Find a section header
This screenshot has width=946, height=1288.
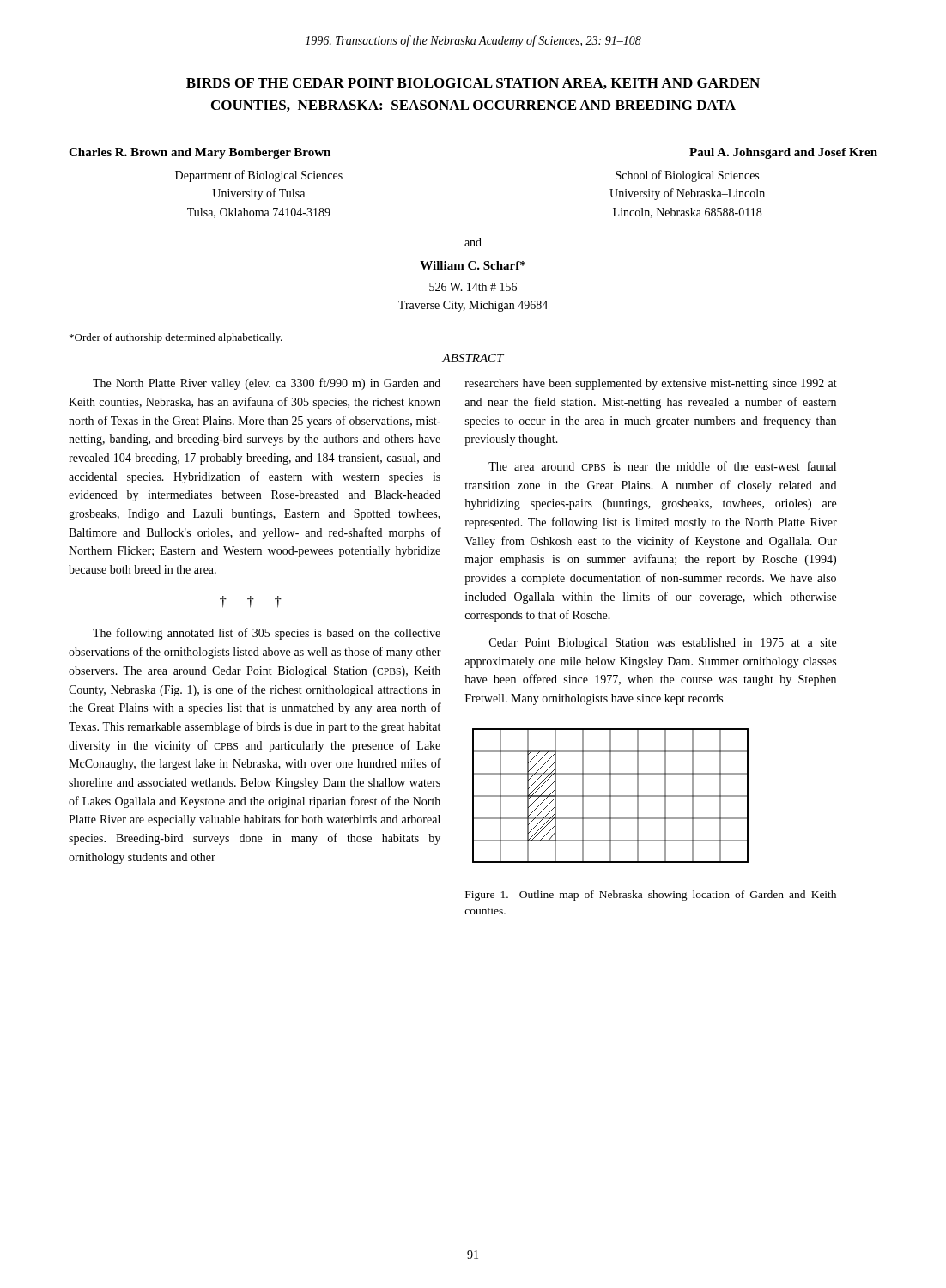click(473, 358)
